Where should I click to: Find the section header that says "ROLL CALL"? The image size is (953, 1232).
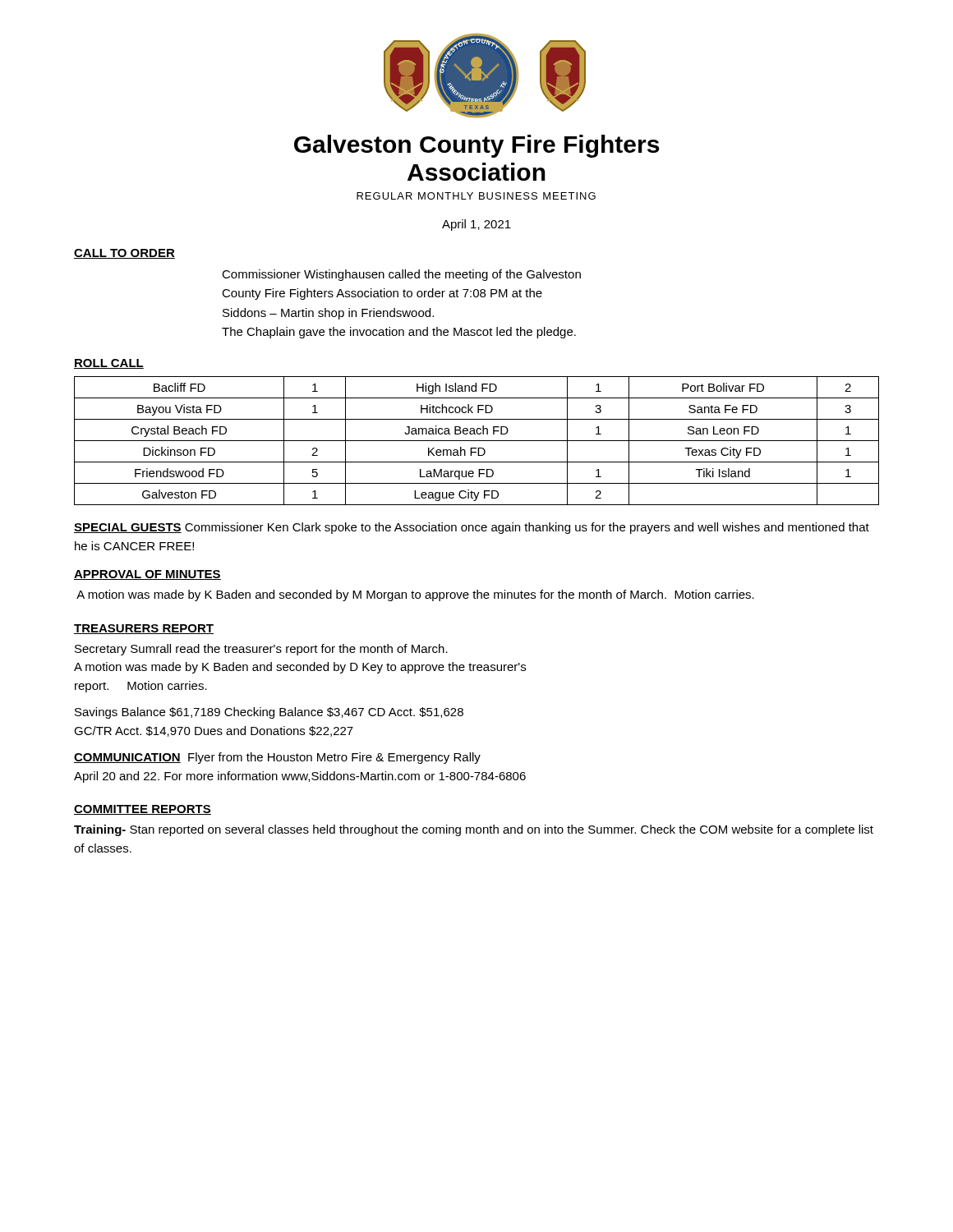(109, 363)
